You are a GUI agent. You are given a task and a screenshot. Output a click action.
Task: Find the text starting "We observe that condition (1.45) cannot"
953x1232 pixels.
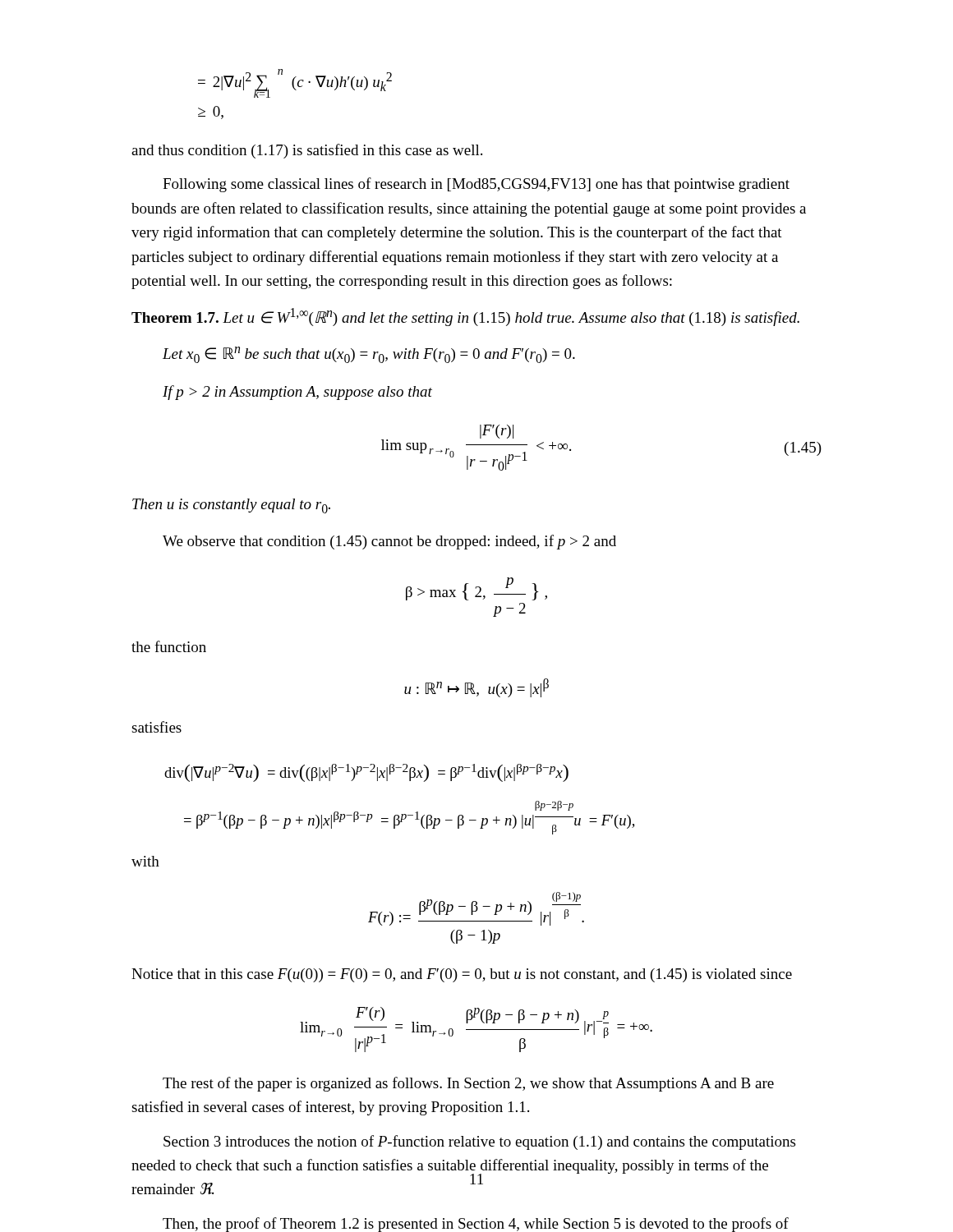476,541
